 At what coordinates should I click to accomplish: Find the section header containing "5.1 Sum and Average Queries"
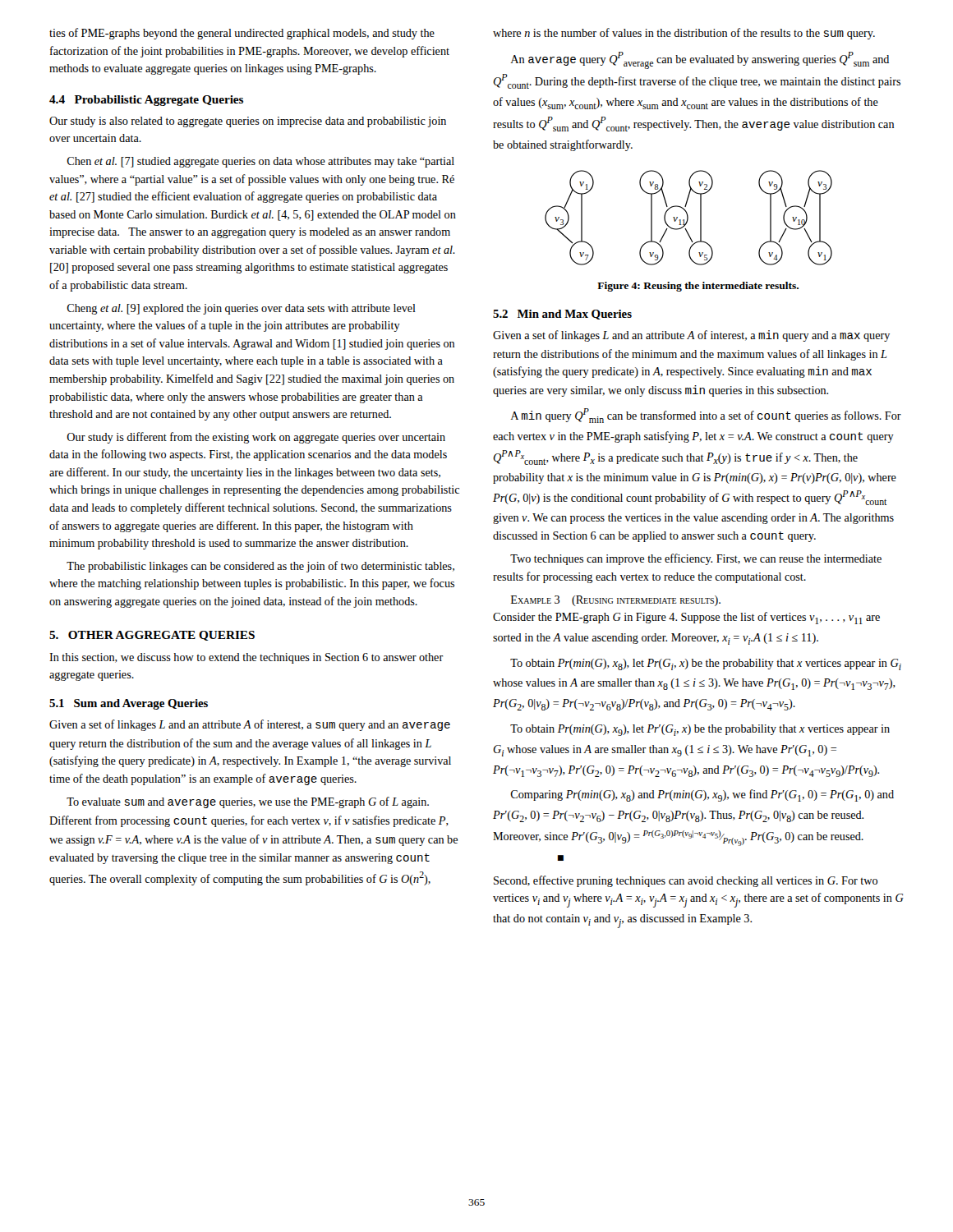click(x=129, y=703)
